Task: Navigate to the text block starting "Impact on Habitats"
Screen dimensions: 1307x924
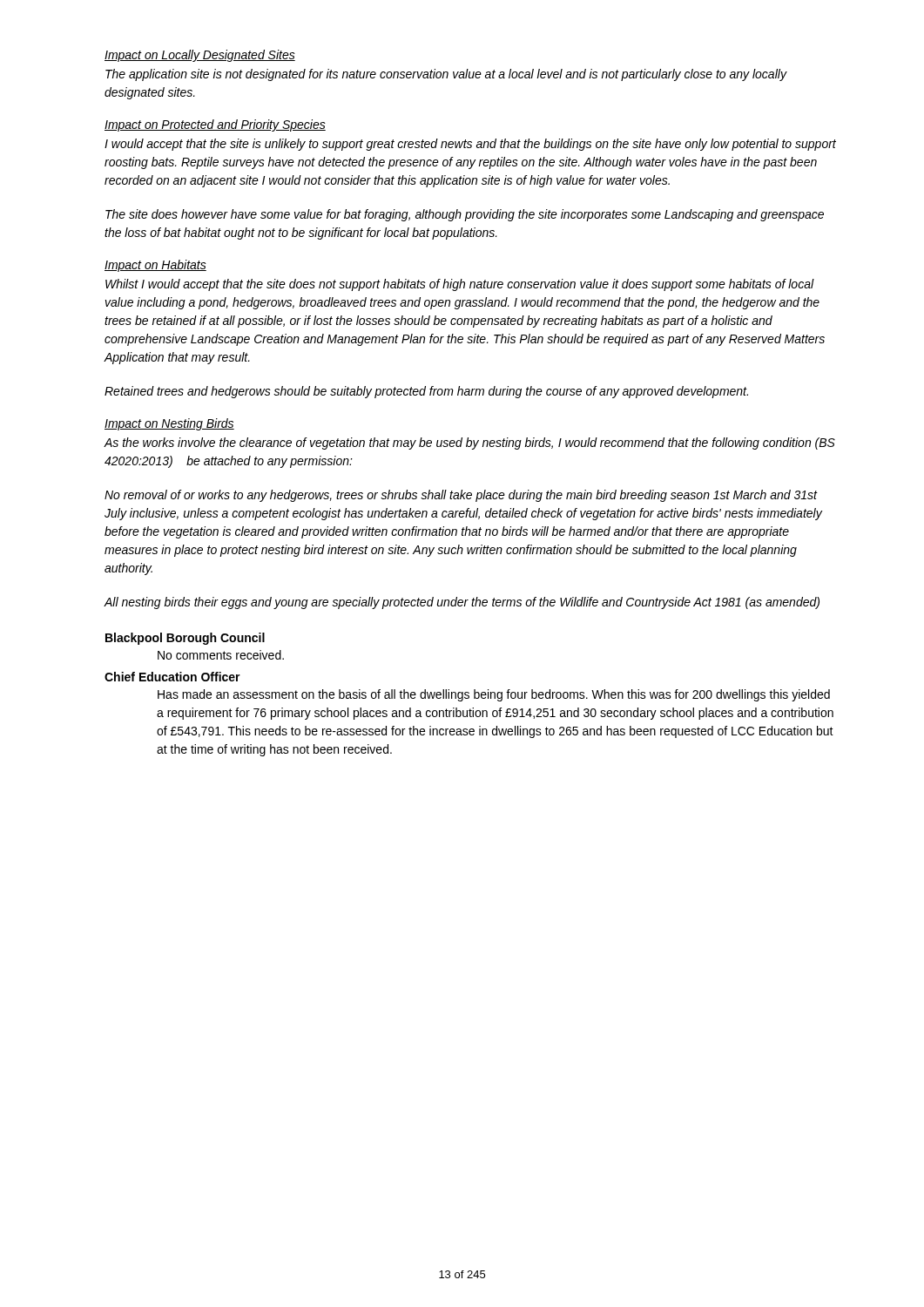Action: click(155, 266)
